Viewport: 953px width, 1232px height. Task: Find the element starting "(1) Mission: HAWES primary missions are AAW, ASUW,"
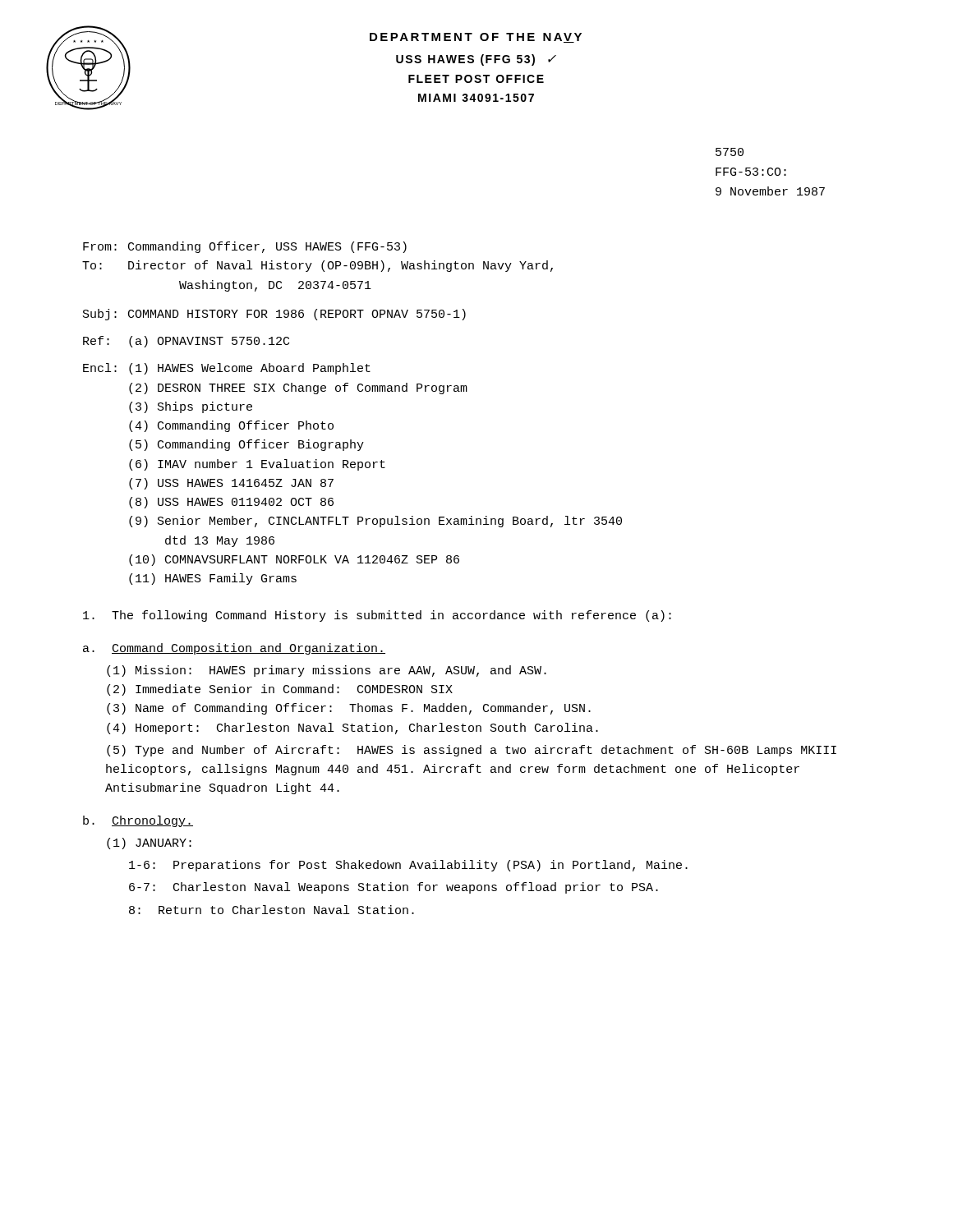pos(327,671)
